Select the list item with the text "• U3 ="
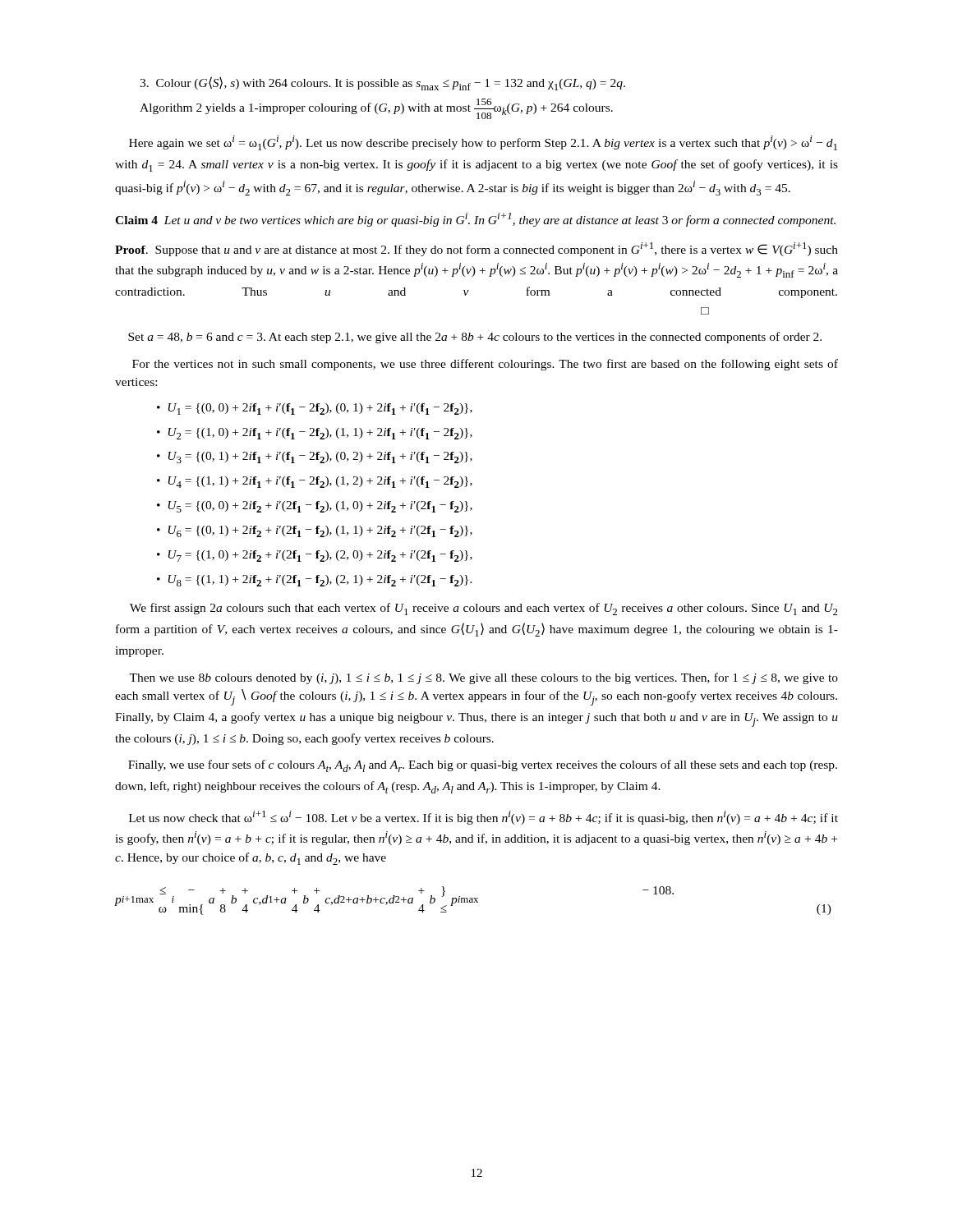The width and height of the screenshot is (953, 1232). [x=314, y=458]
